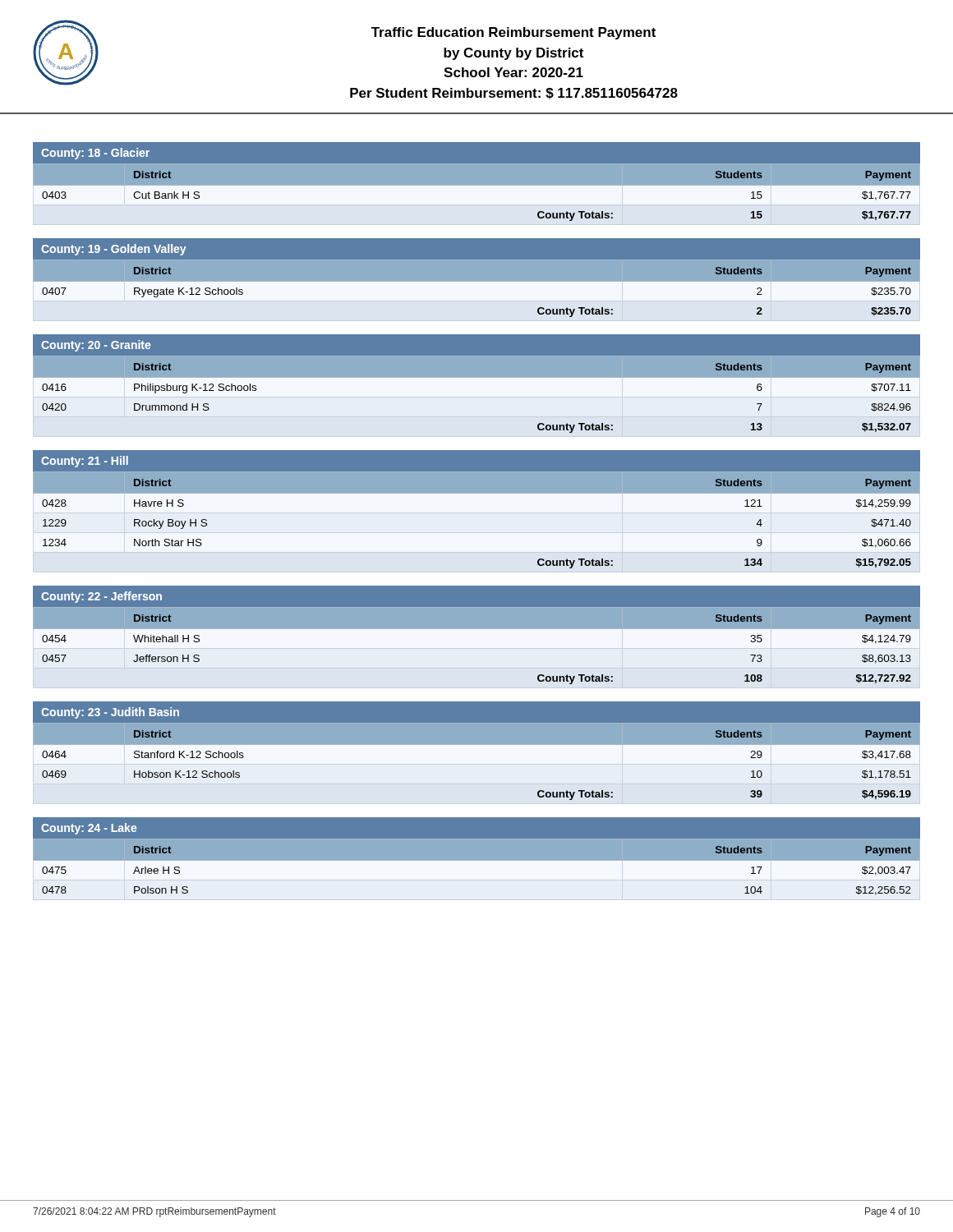Where does it say "County: 23 - Judith Basin"?
The height and width of the screenshot is (1232, 953).
[x=110, y=712]
